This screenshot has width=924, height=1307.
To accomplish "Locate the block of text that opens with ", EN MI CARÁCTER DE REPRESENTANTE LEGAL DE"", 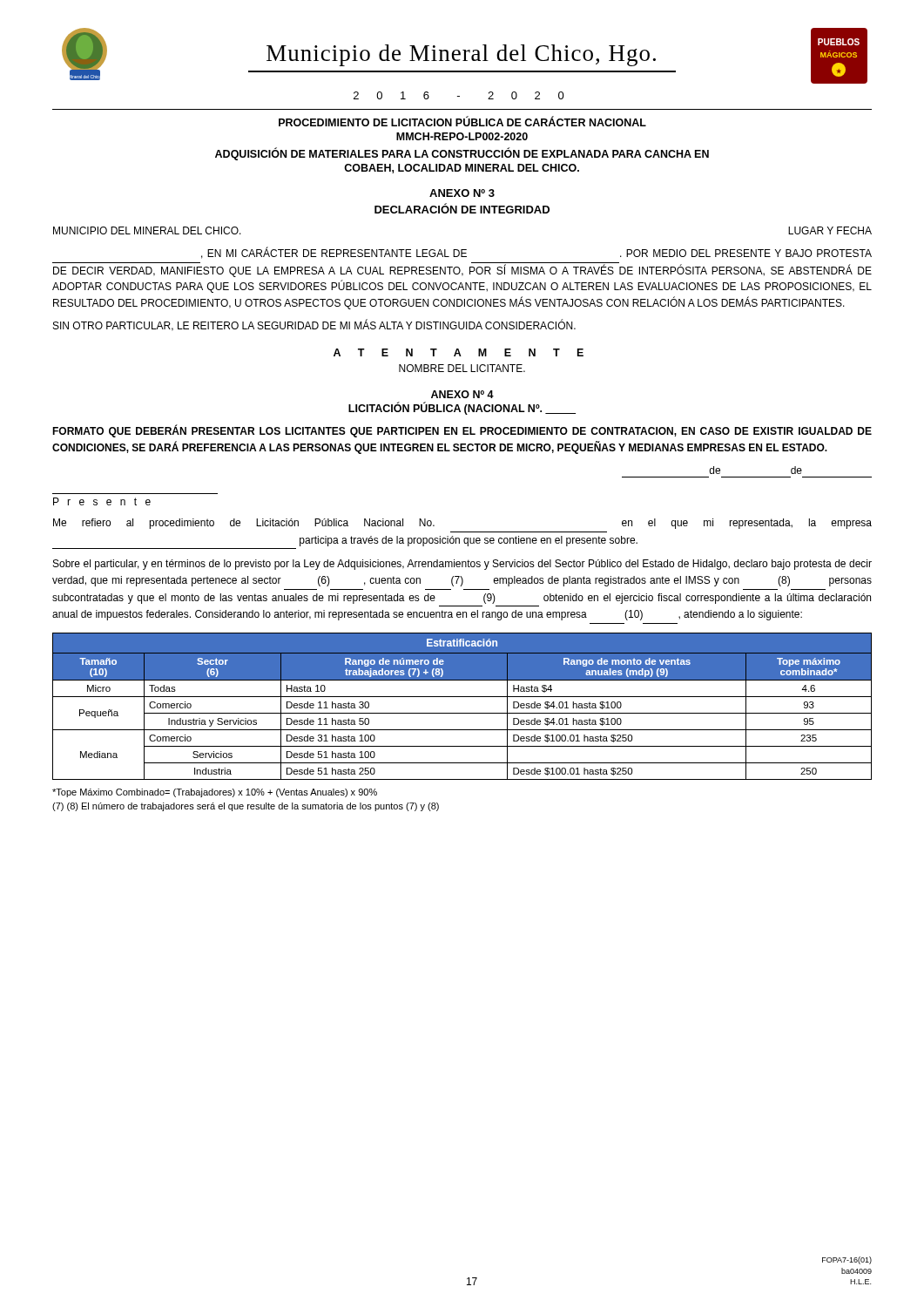I will pos(462,277).
